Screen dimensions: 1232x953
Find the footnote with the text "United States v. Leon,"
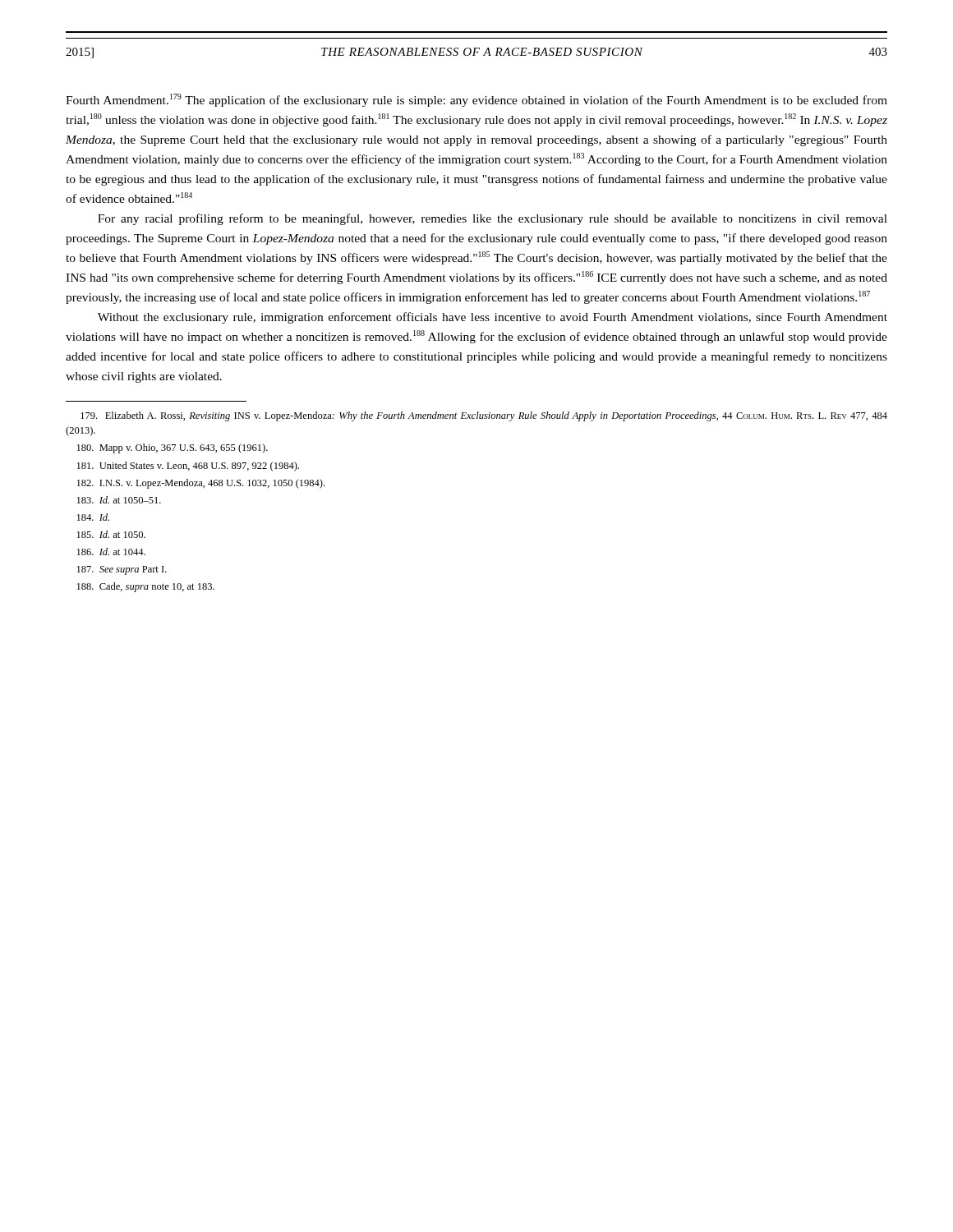click(x=183, y=465)
